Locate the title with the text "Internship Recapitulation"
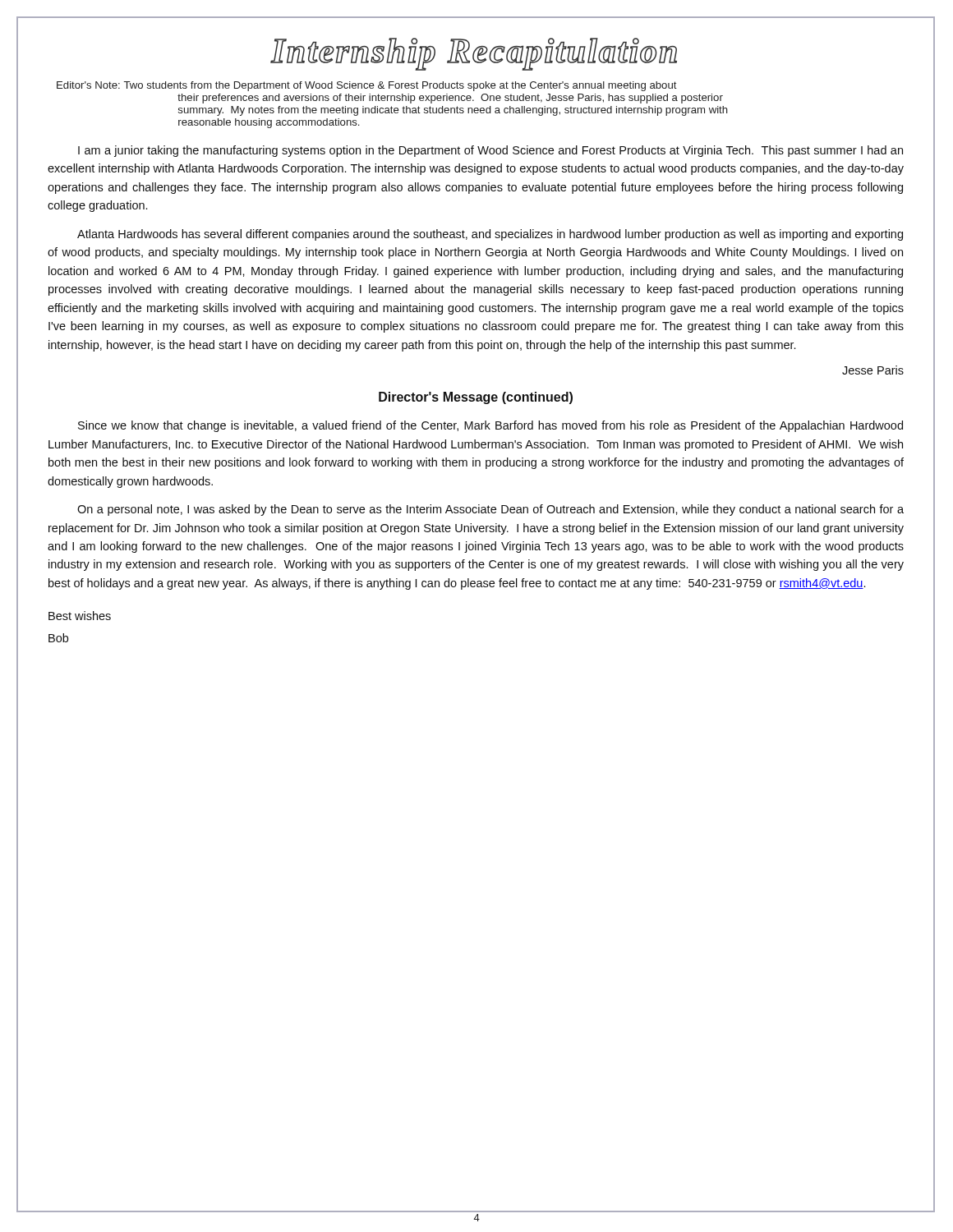 476,51
